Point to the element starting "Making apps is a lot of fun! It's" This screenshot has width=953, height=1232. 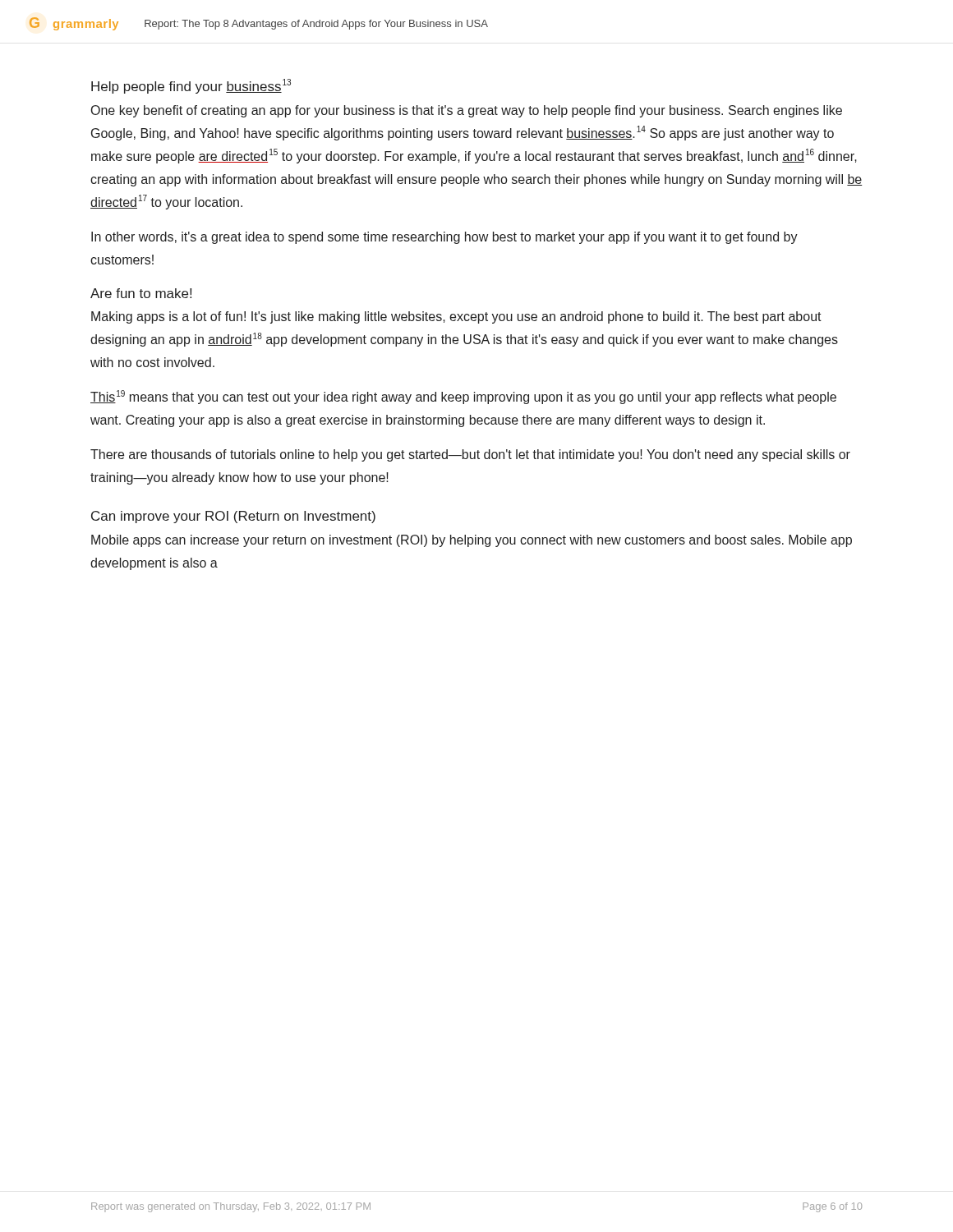[464, 340]
